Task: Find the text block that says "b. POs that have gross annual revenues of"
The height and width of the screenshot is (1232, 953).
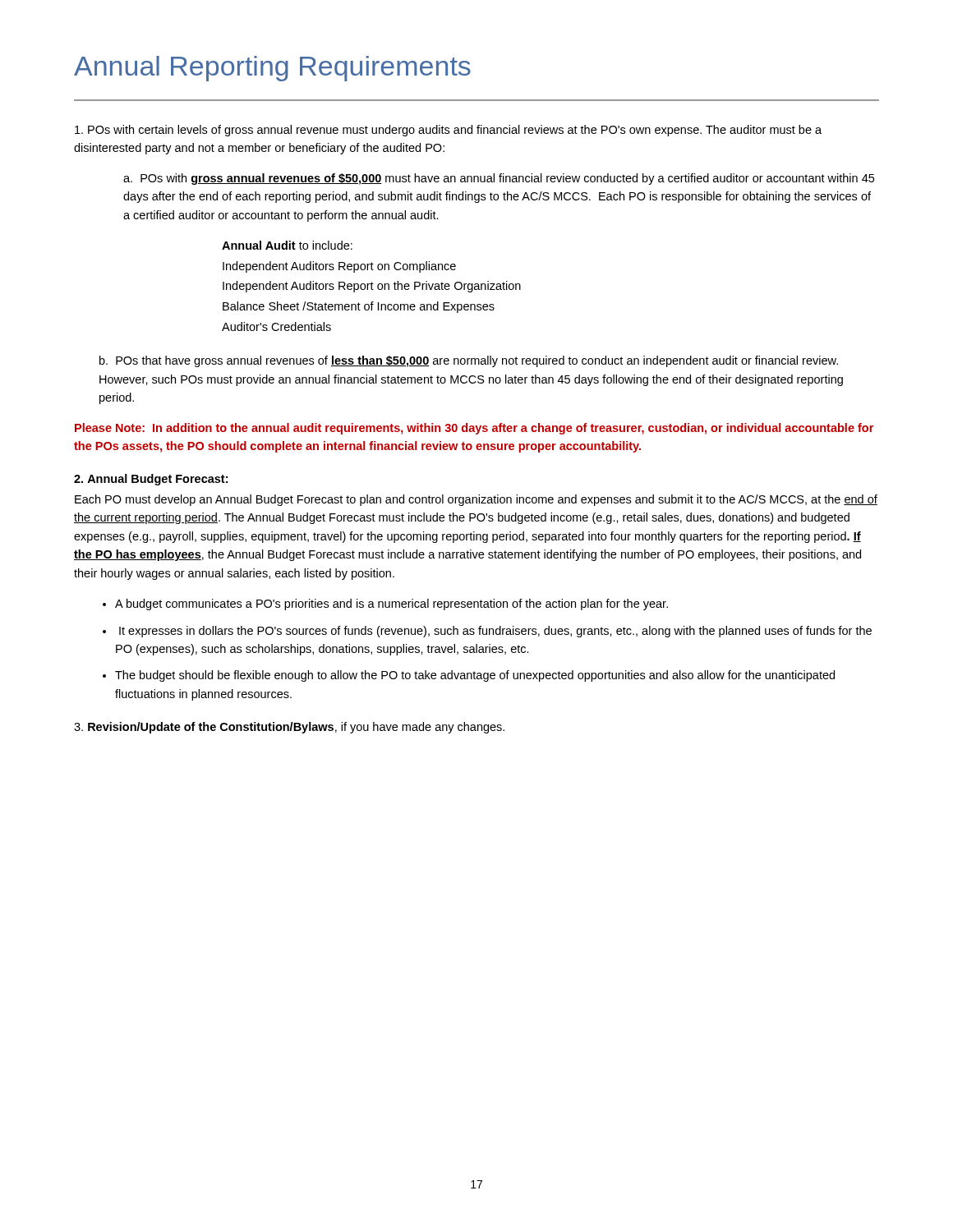Action: pos(471,379)
